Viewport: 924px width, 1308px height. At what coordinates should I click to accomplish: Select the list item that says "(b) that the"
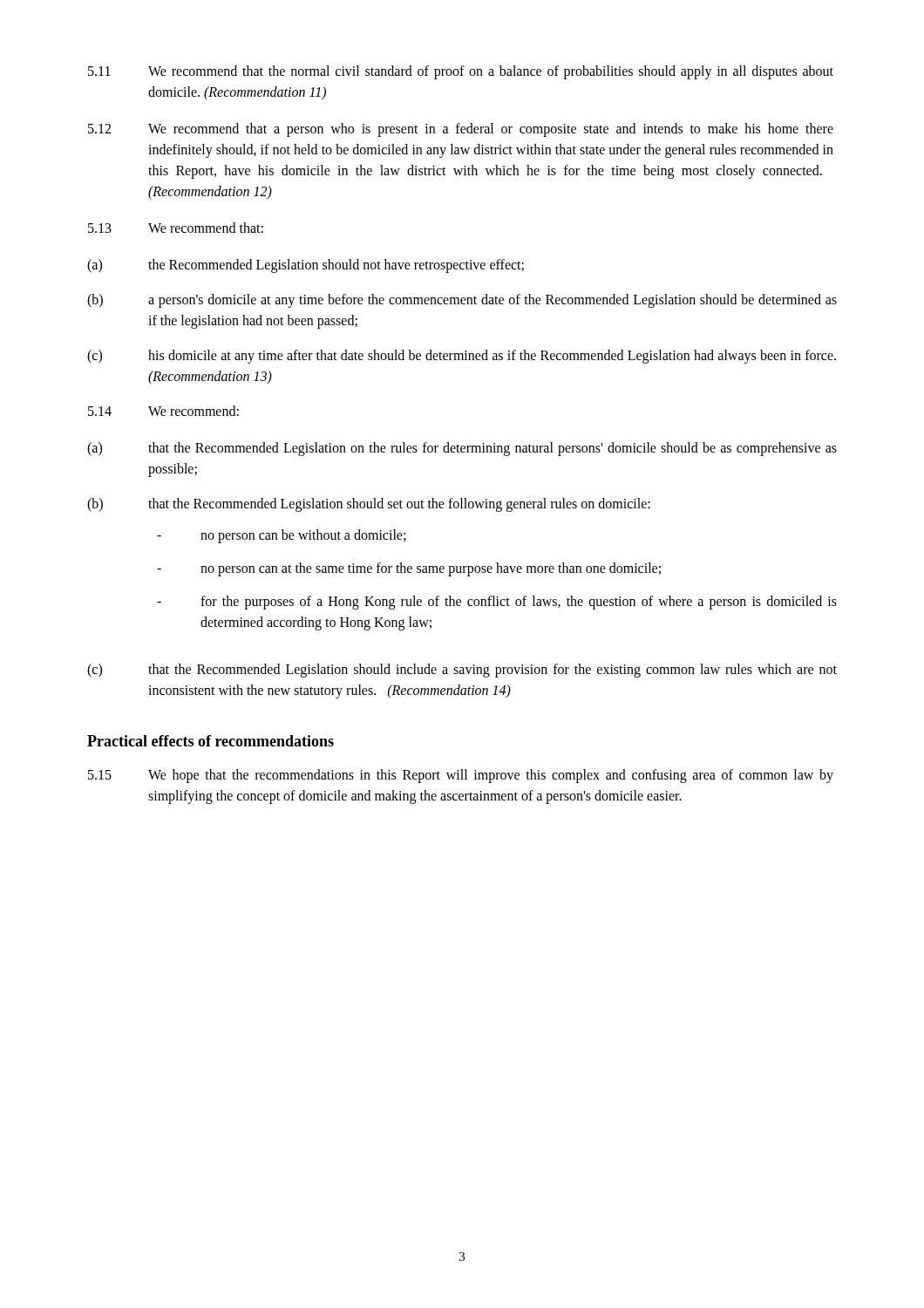pyautogui.click(x=462, y=569)
